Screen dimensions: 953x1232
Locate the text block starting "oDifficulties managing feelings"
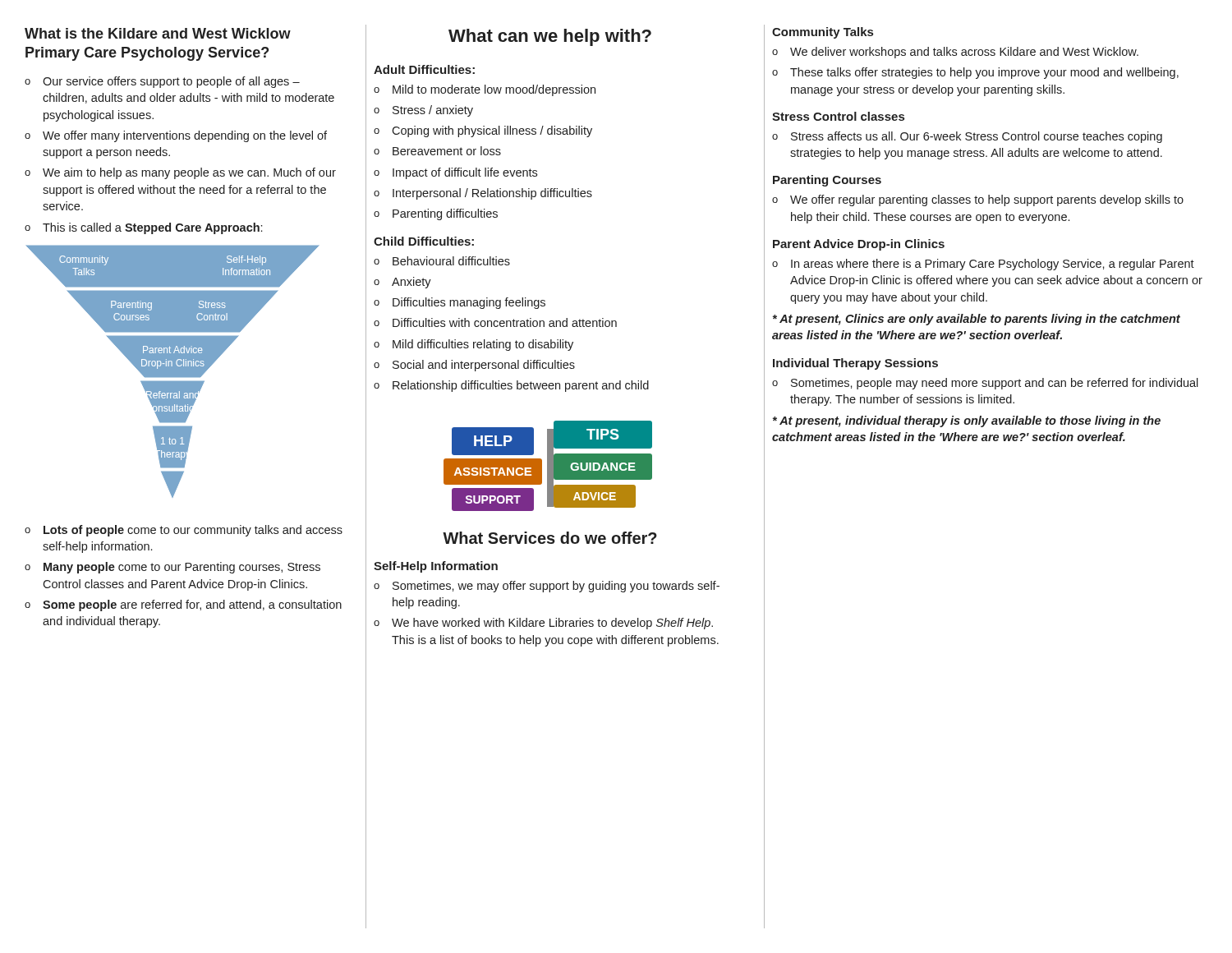coord(550,303)
